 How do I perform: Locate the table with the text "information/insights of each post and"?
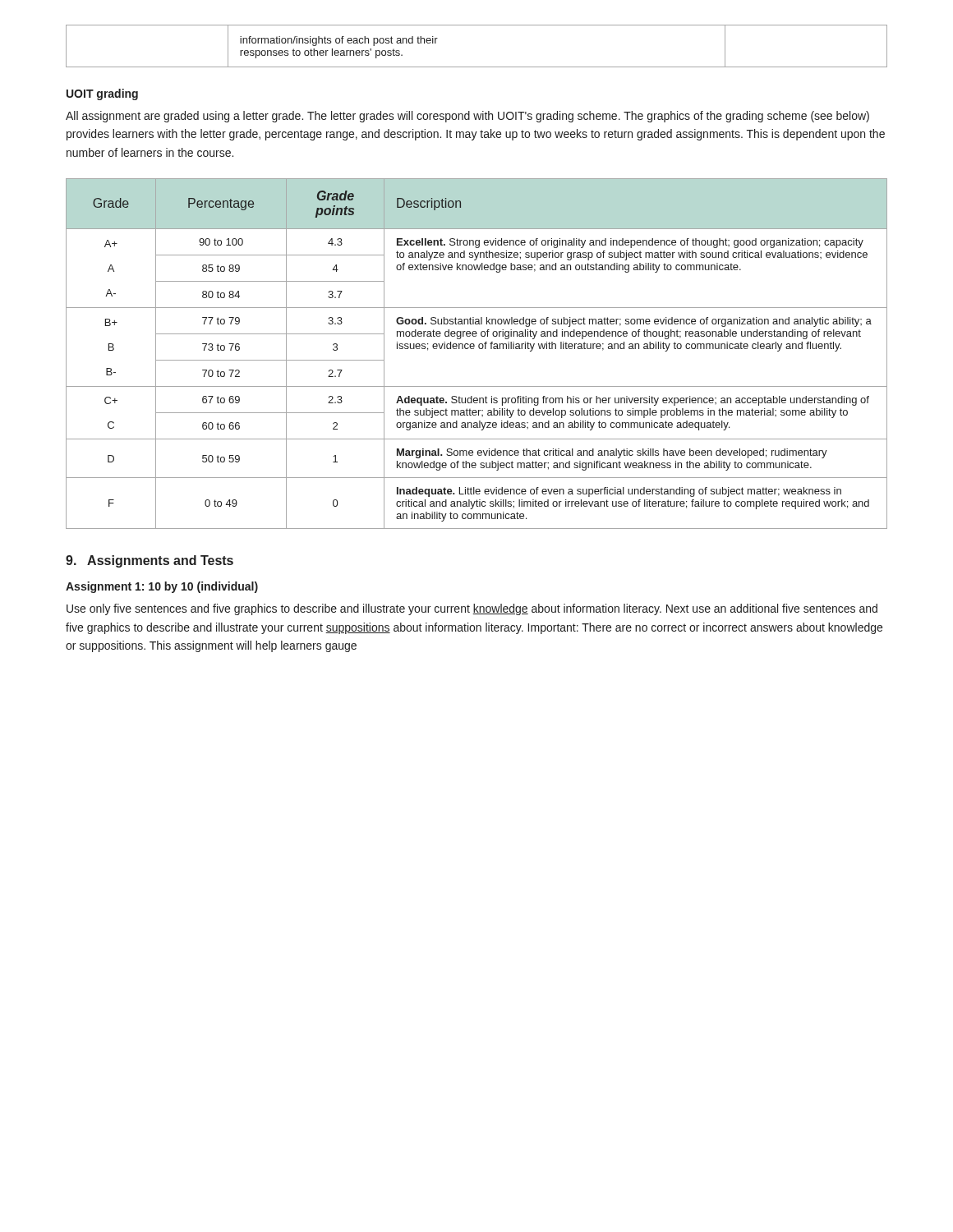[x=476, y=46]
